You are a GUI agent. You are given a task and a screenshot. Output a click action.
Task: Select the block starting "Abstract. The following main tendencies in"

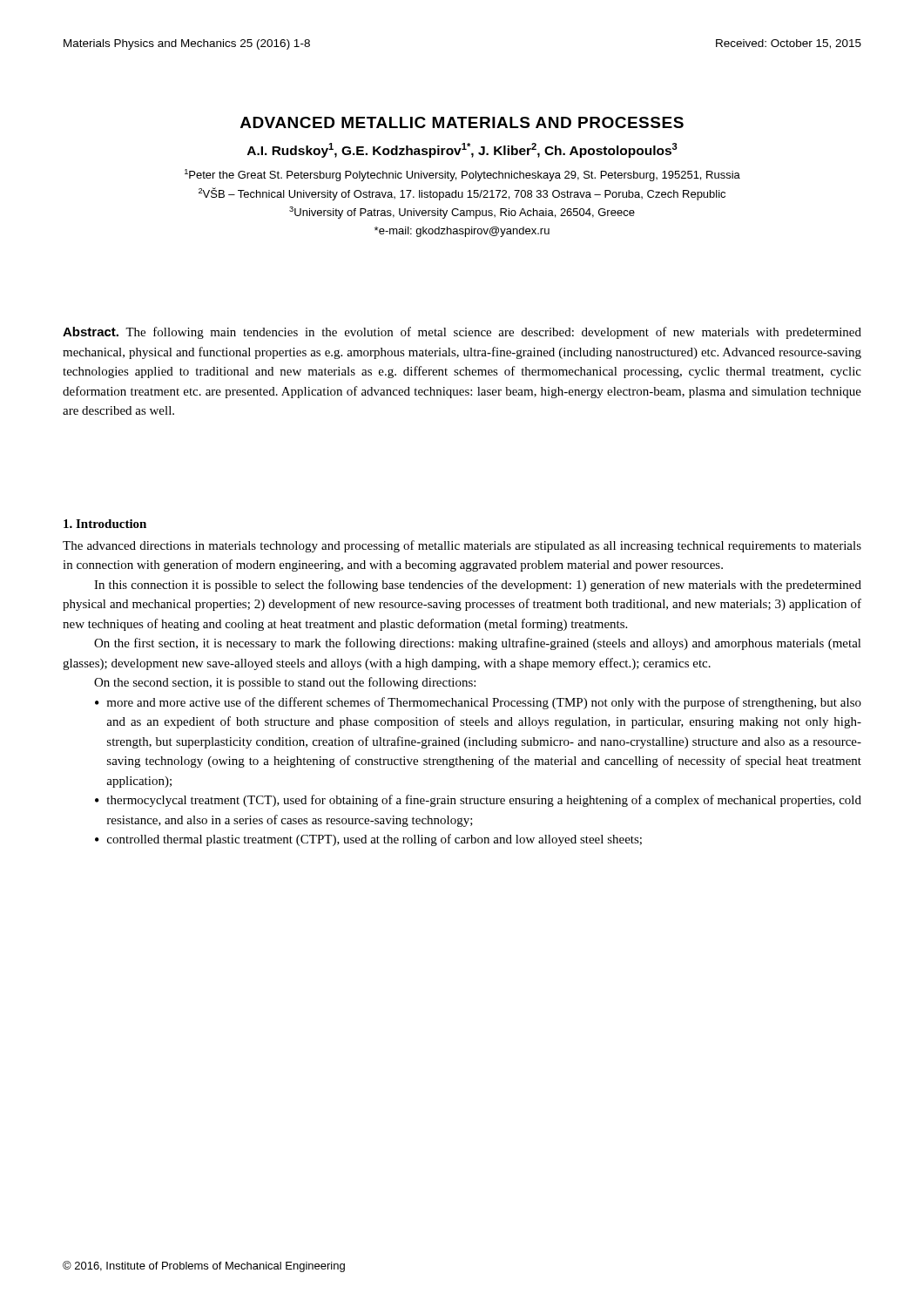[x=462, y=371]
